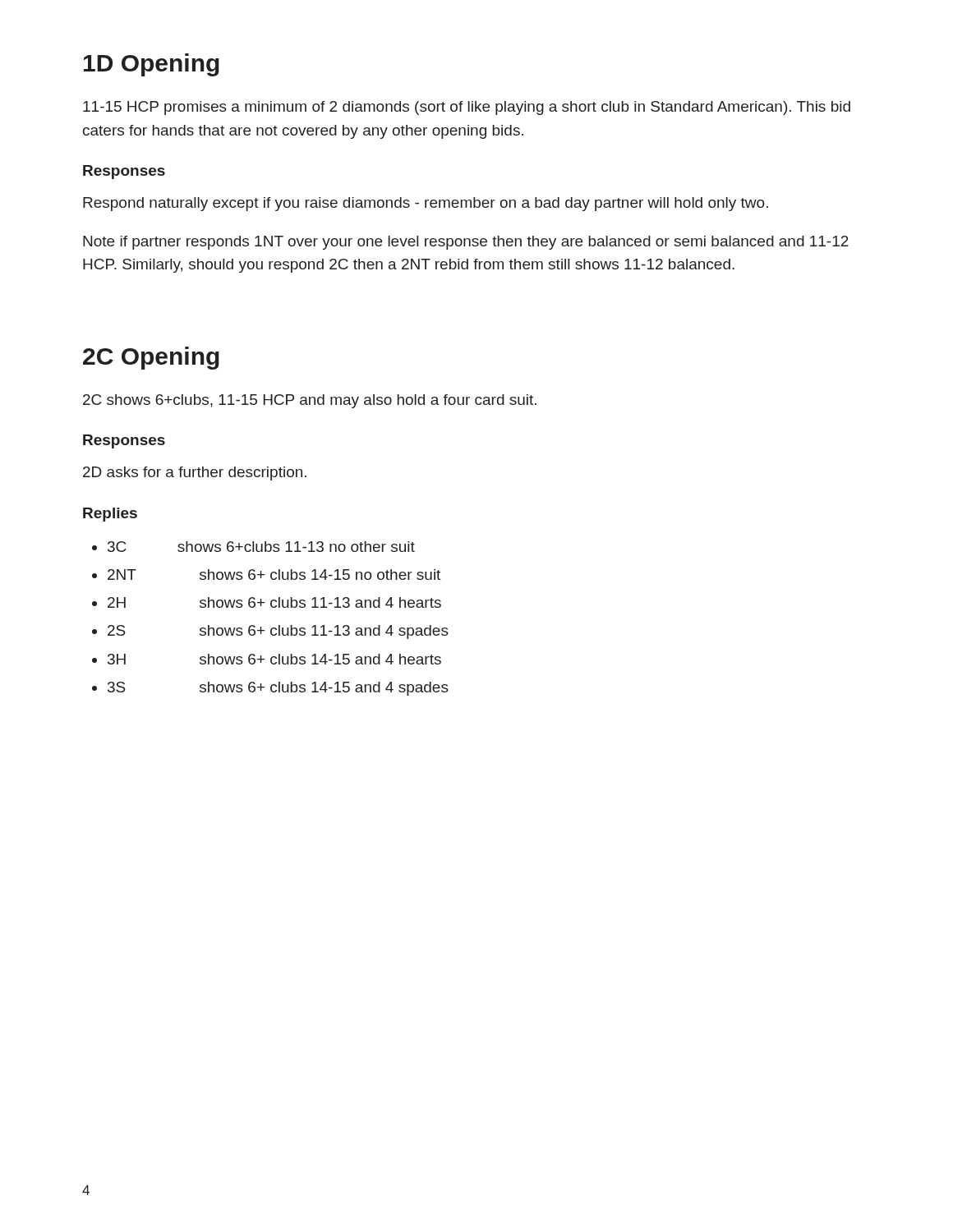The image size is (953, 1232).
Task: Where does it say "2C Opening"?
Action: [x=151, y=356]
